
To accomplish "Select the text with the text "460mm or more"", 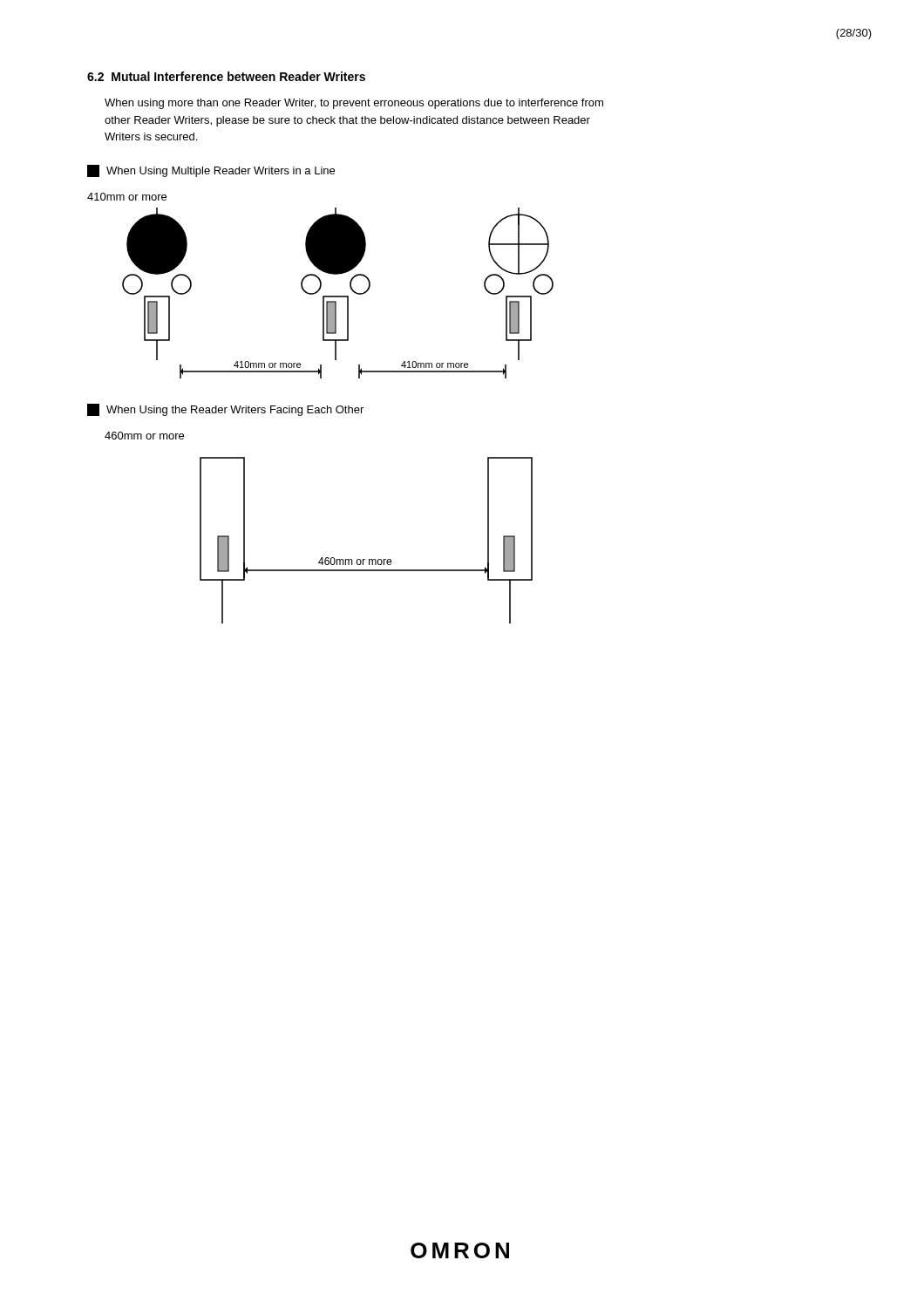I will point(145,436).
